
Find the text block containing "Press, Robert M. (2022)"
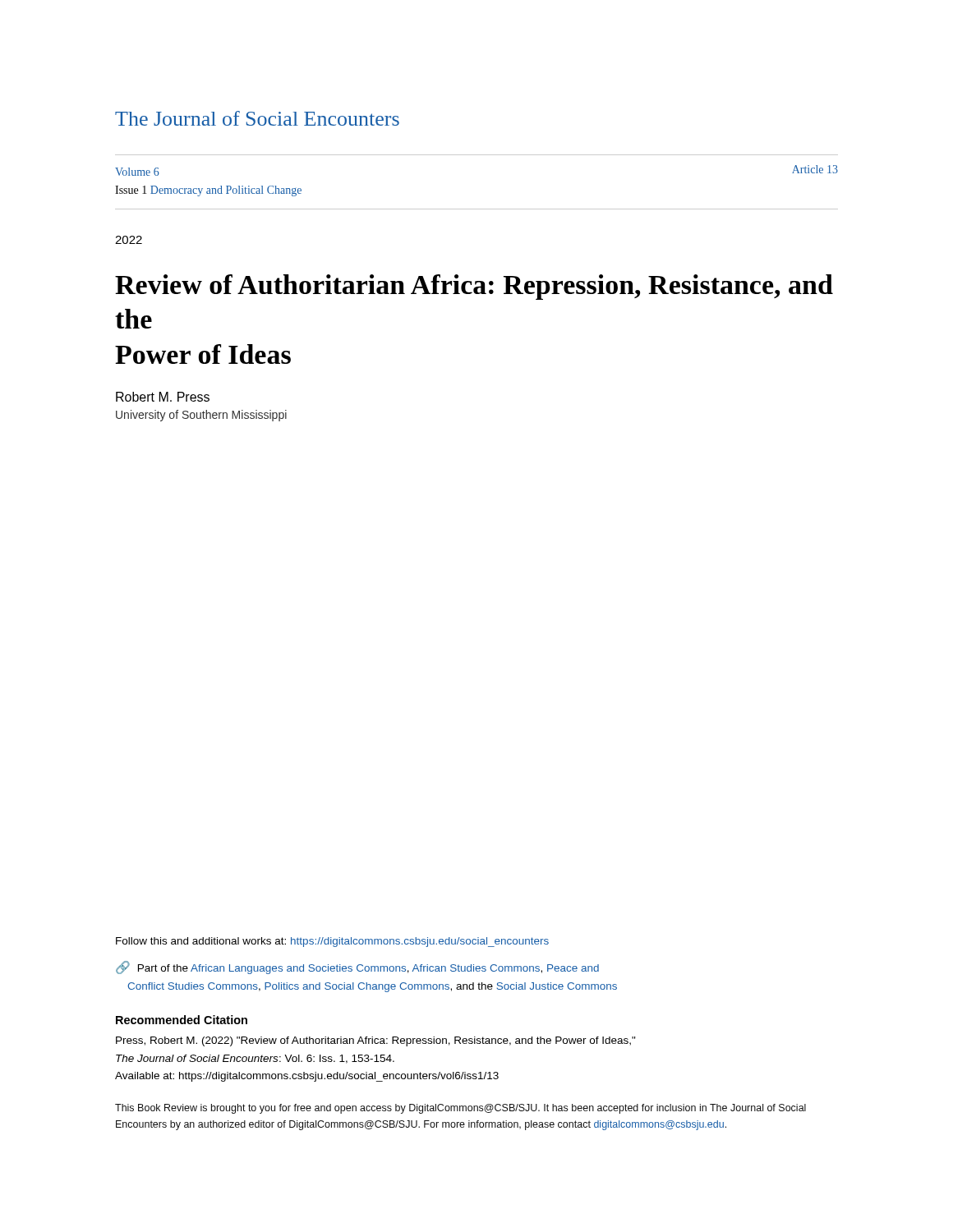pos(376,1041)
